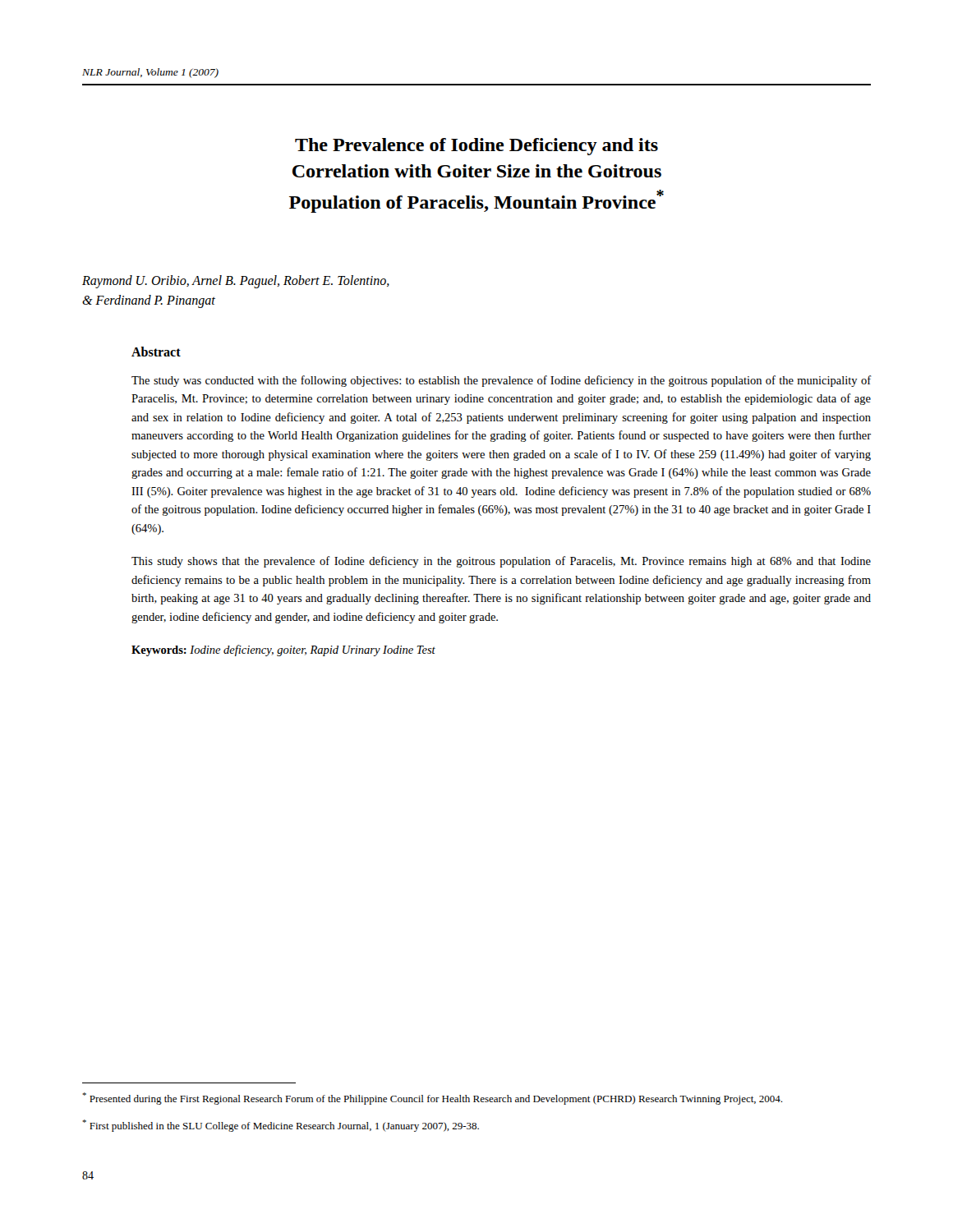This screenshot has width=953, height=1232.
Task: Locate the title
Action: [x=476, y=173]
